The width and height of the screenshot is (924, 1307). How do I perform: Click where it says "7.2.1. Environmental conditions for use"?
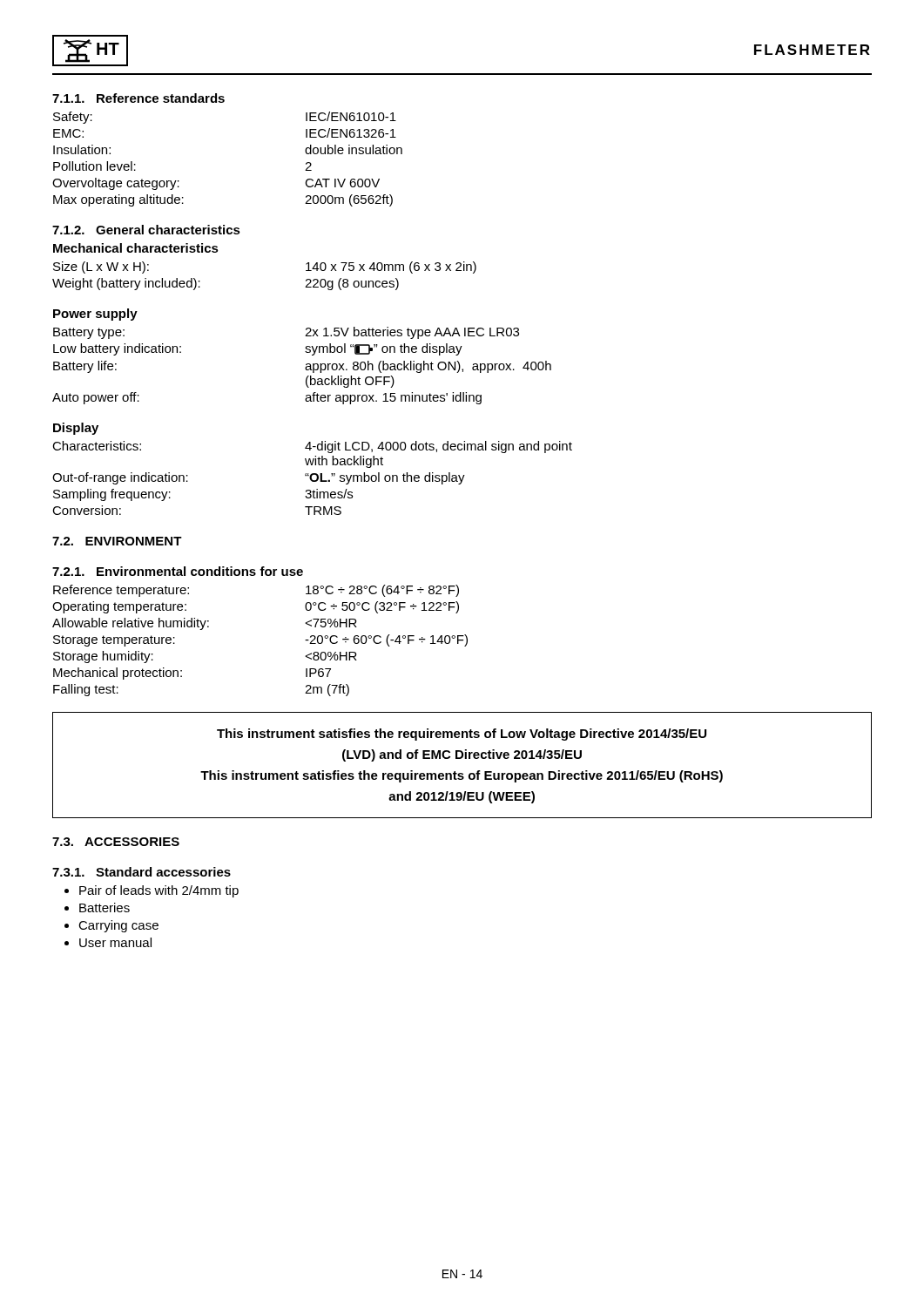click(178, 571)
